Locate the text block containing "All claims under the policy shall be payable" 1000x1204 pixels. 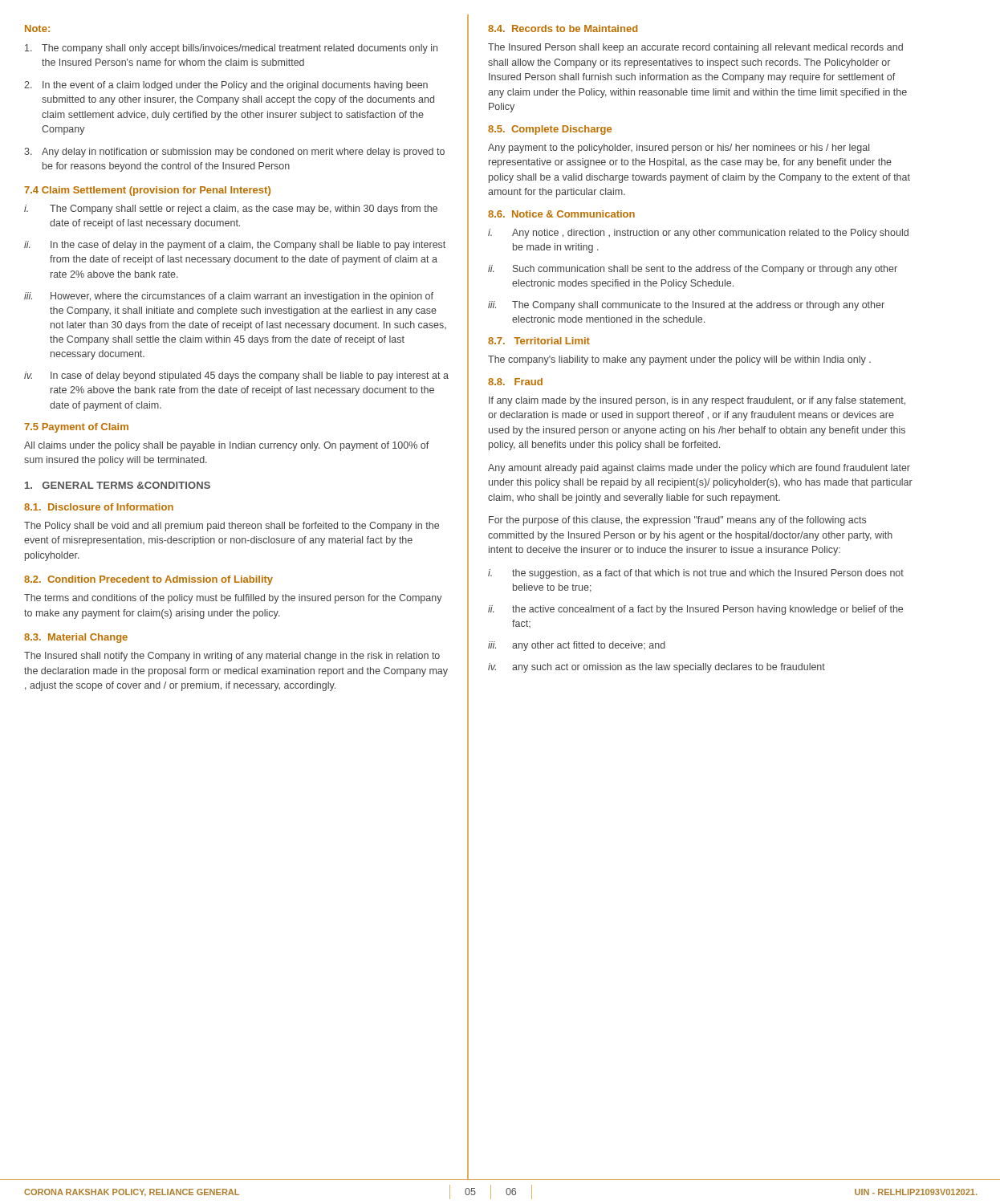click(226, 453)
